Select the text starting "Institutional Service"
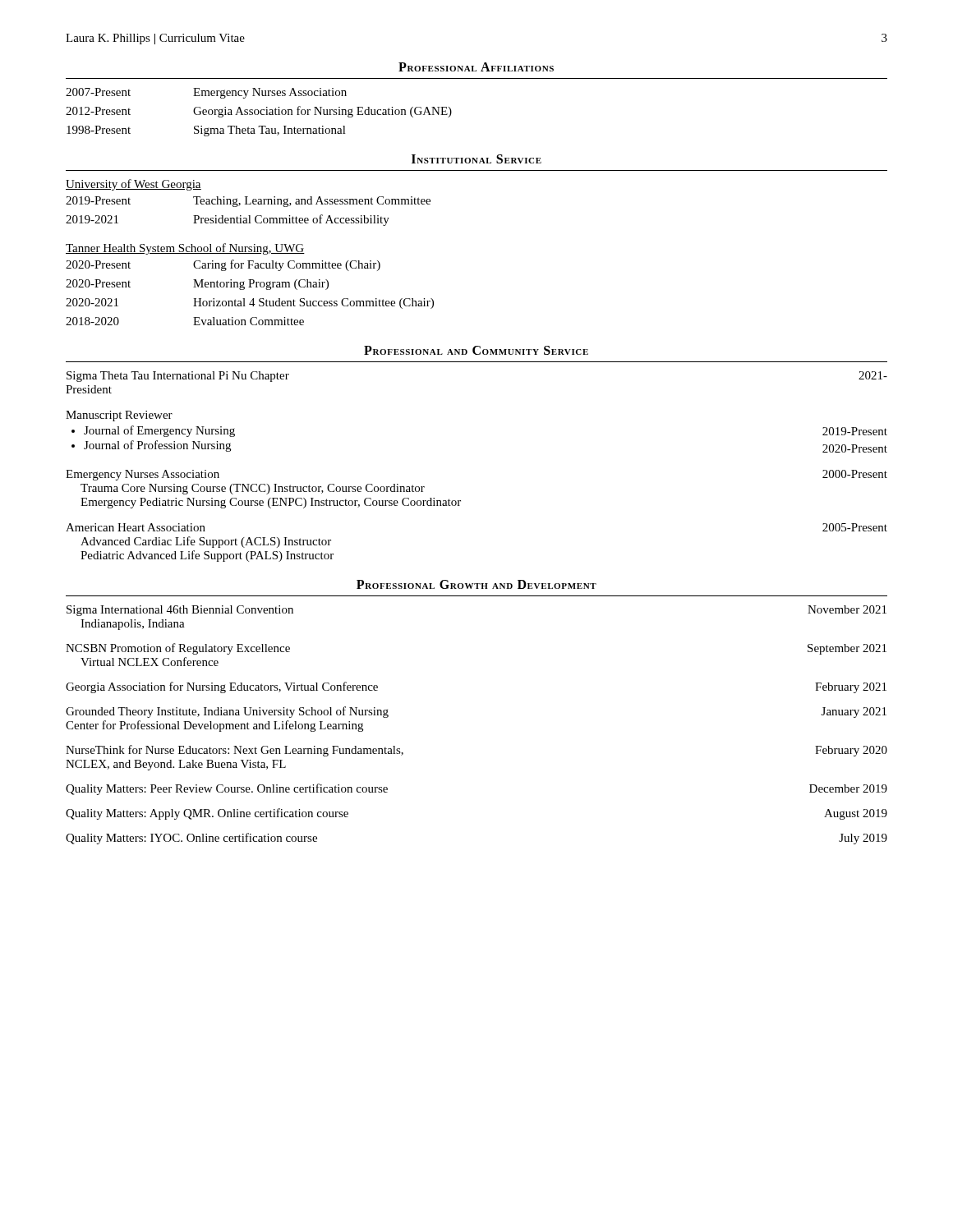The image size is (953, 1232). 476,161
